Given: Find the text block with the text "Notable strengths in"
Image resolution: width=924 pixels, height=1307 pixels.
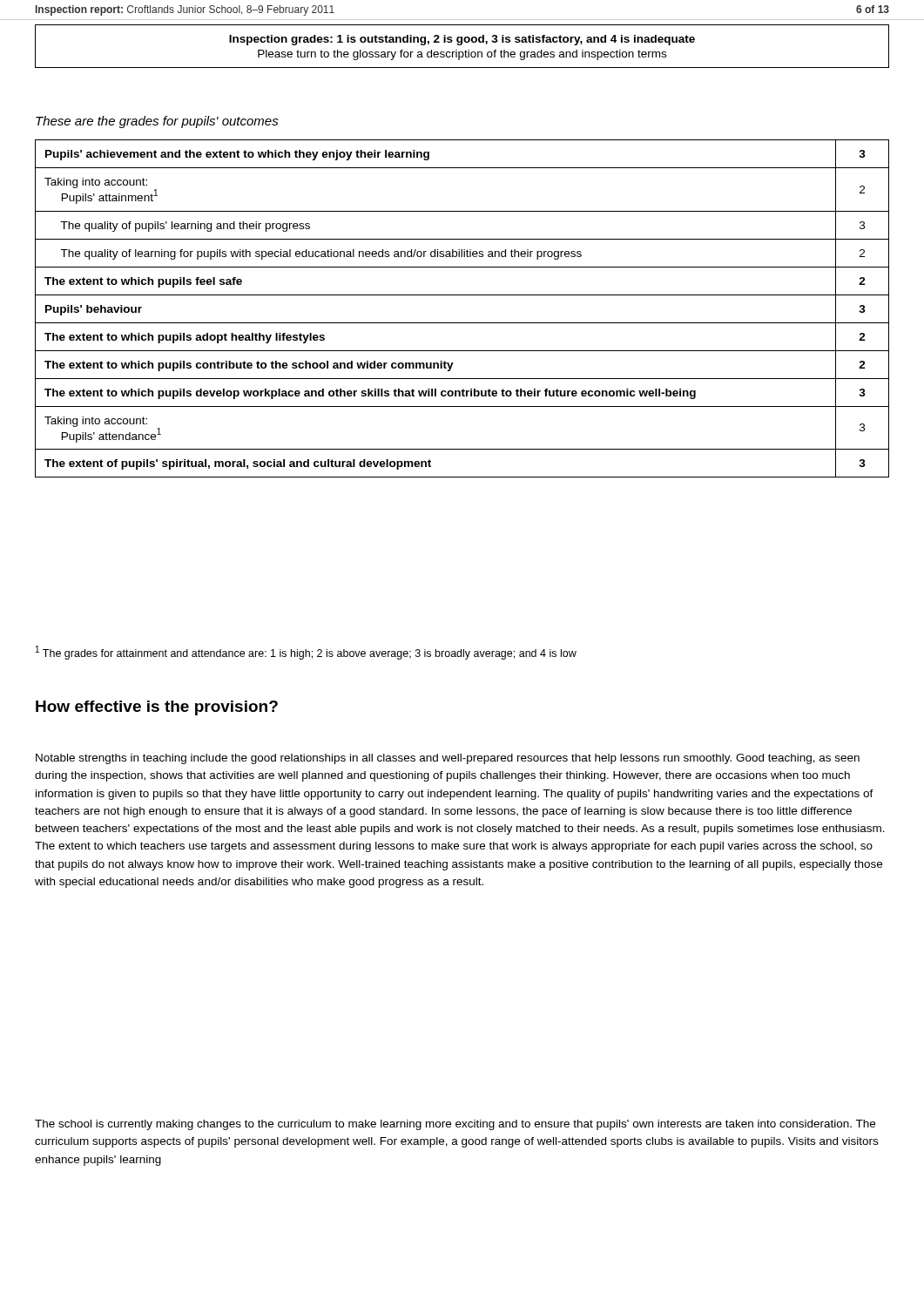Looking at the screenshot, I should tap(462, 820).
